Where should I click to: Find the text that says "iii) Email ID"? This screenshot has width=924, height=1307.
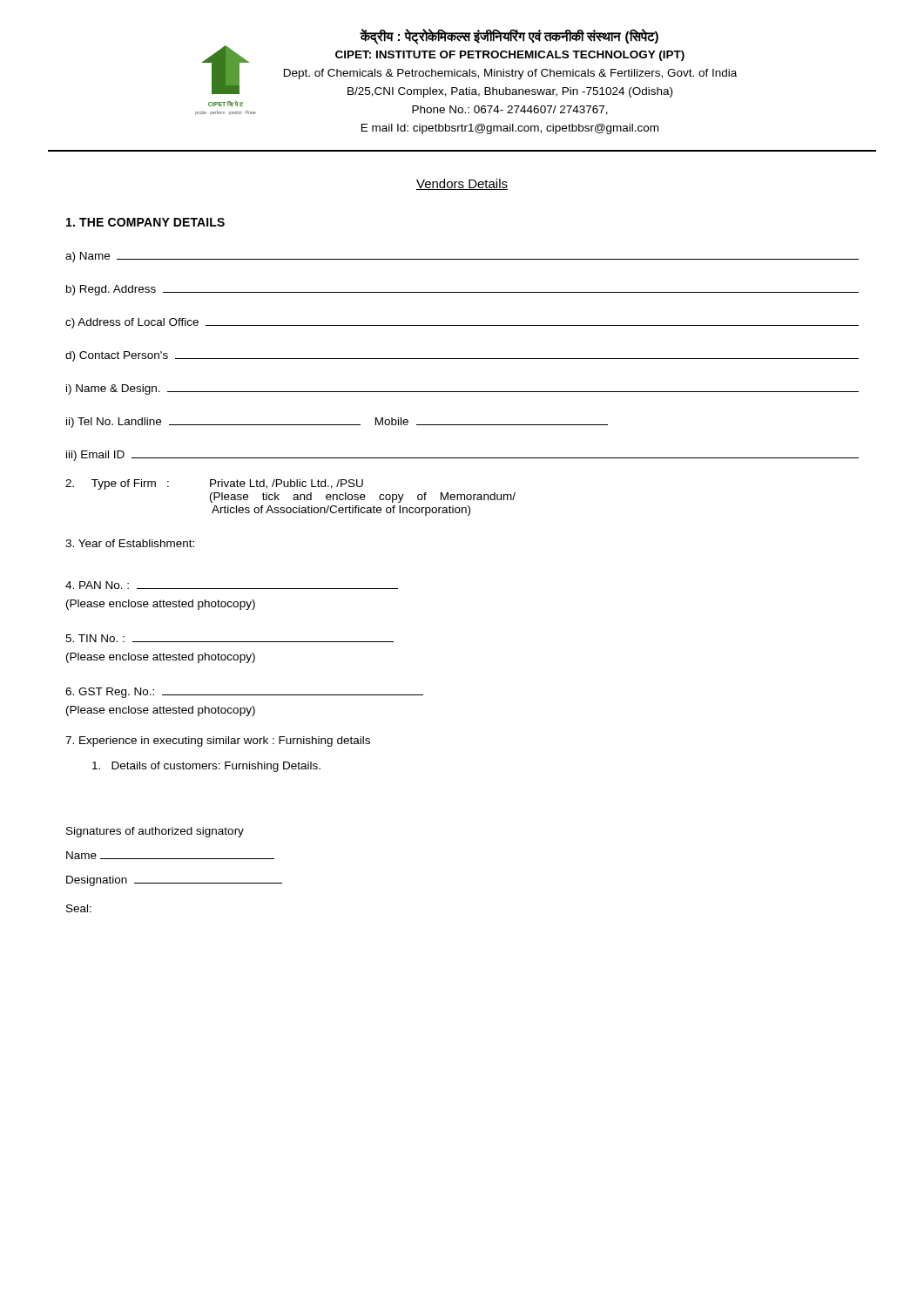462,452
